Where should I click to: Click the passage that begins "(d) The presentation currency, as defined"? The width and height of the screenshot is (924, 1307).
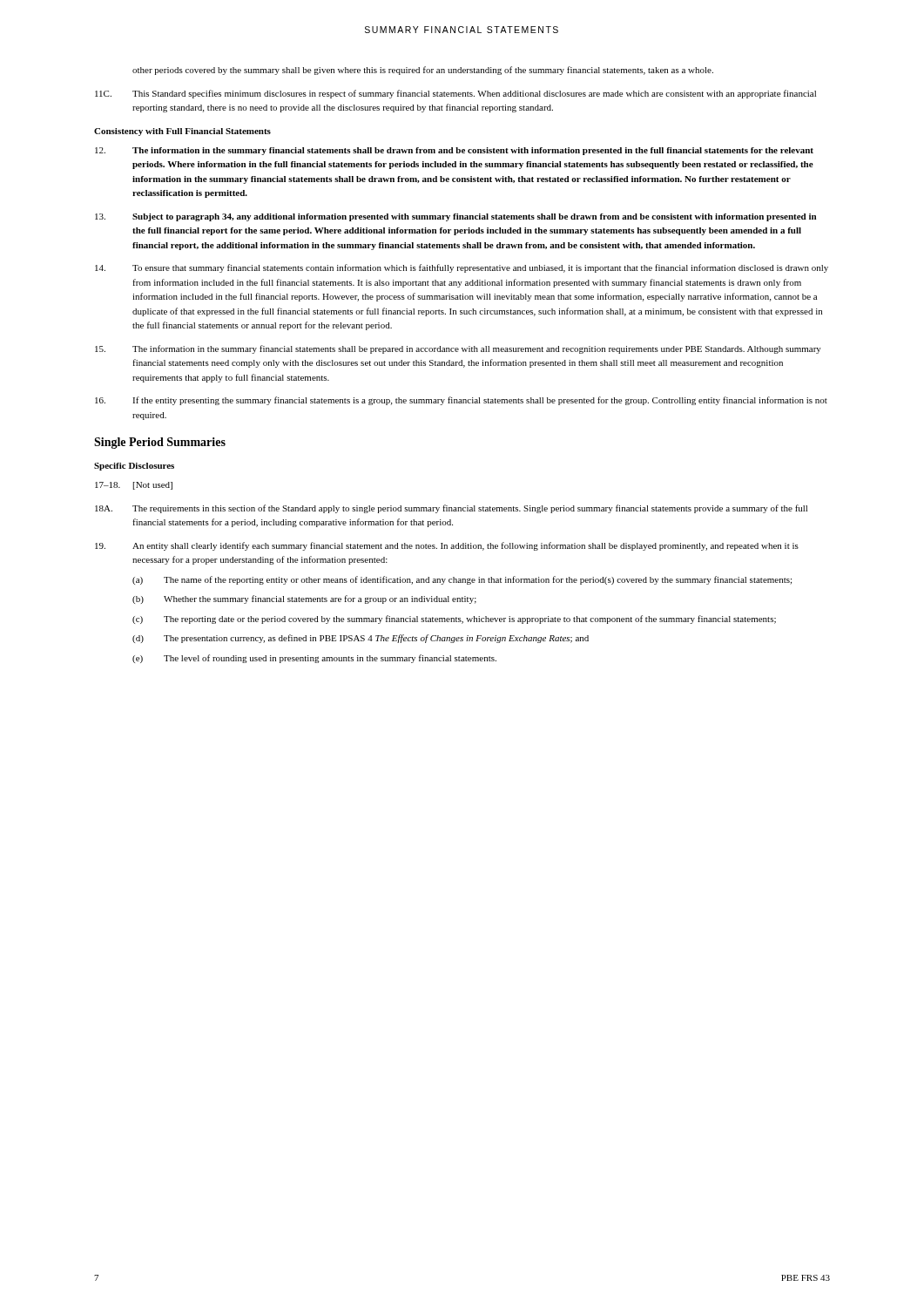click(481, 638)
